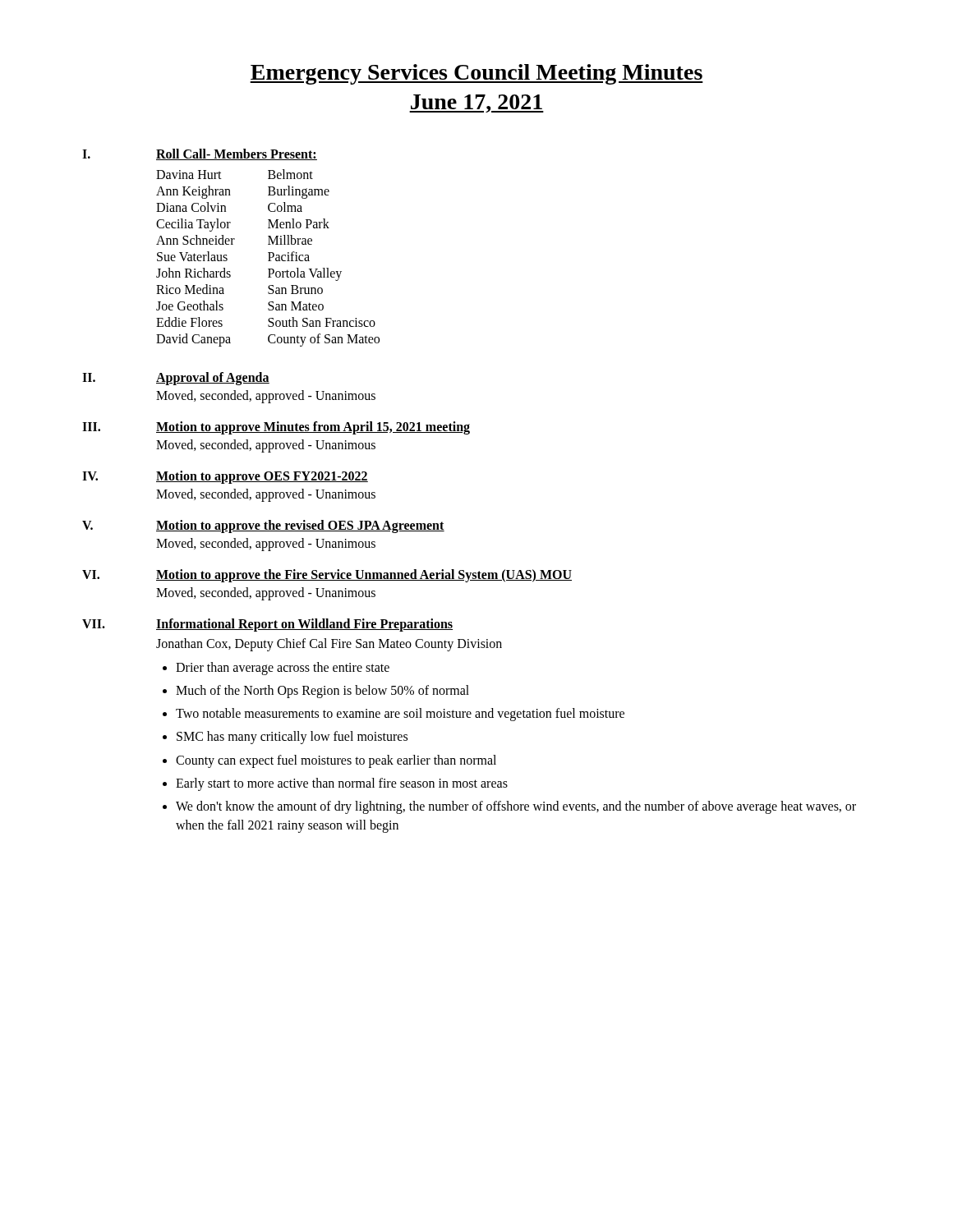953x1232 pixels.
Task: Find the section header containing "Motion to approve OES FY2021-2022"
Action: (x=262, y=476)
